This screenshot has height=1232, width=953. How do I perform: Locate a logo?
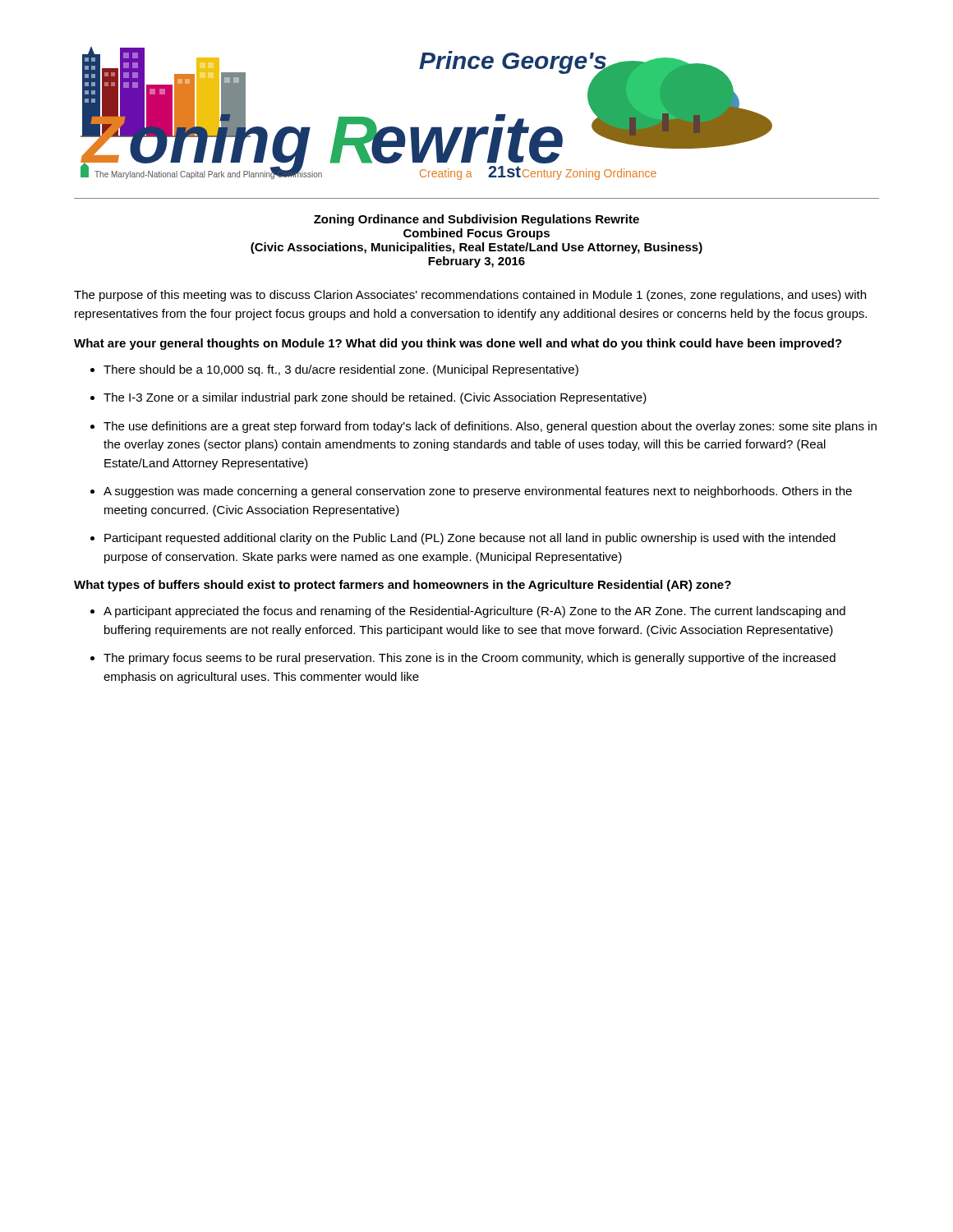[x=476, y=111]
